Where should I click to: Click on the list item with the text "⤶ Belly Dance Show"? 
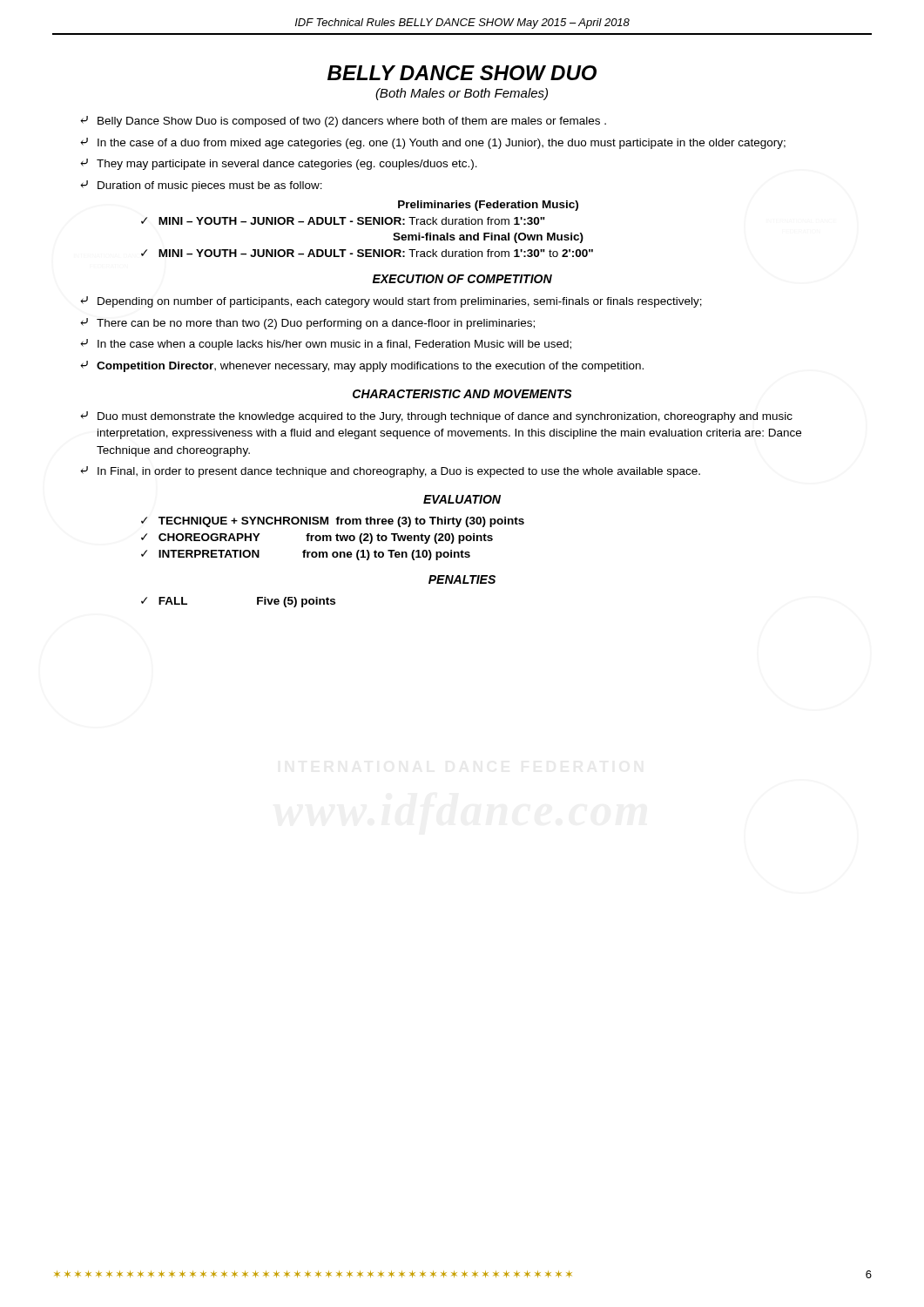[x=466, y=121]
